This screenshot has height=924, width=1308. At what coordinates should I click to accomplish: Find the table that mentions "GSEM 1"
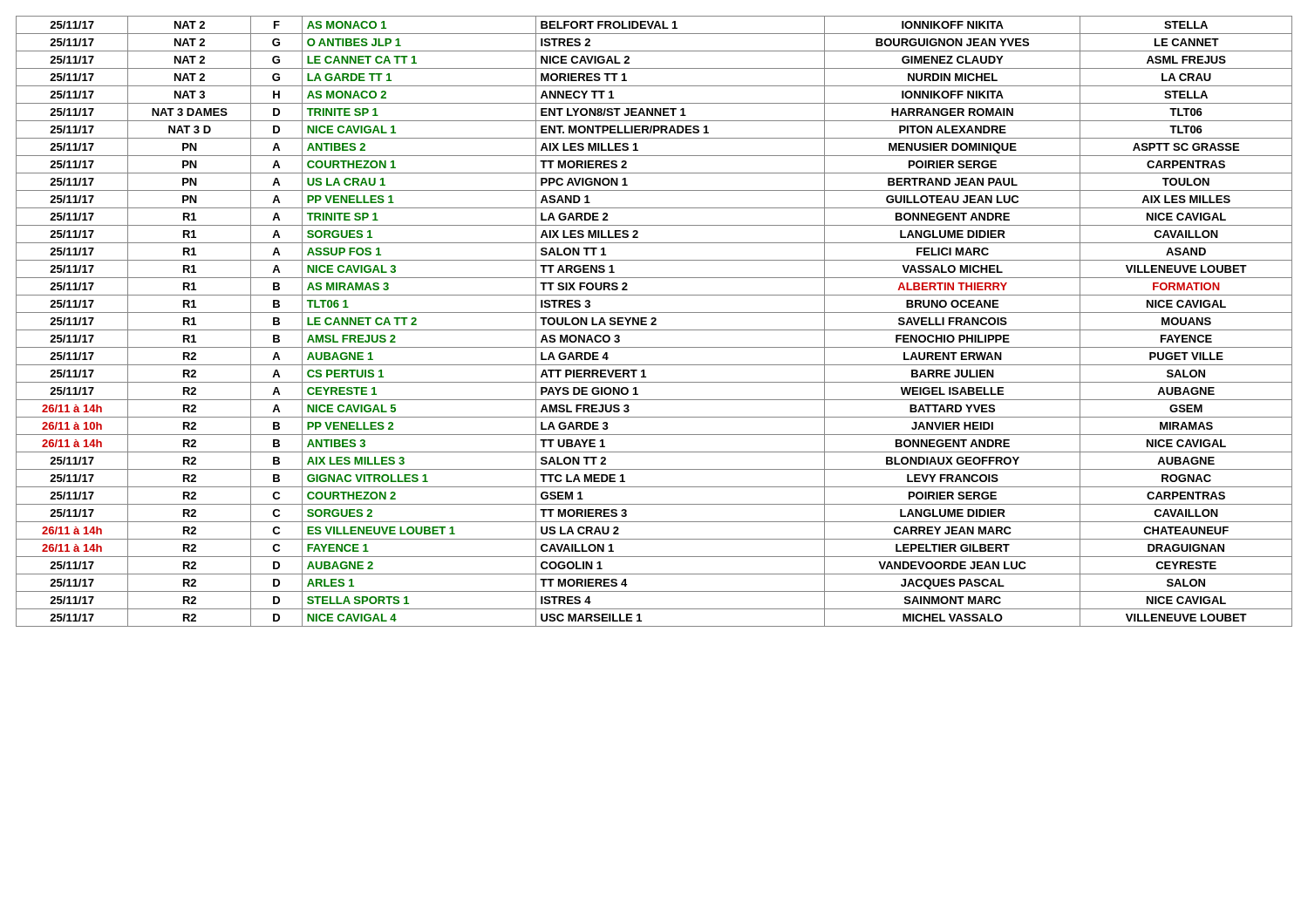[x=654, y=321]
